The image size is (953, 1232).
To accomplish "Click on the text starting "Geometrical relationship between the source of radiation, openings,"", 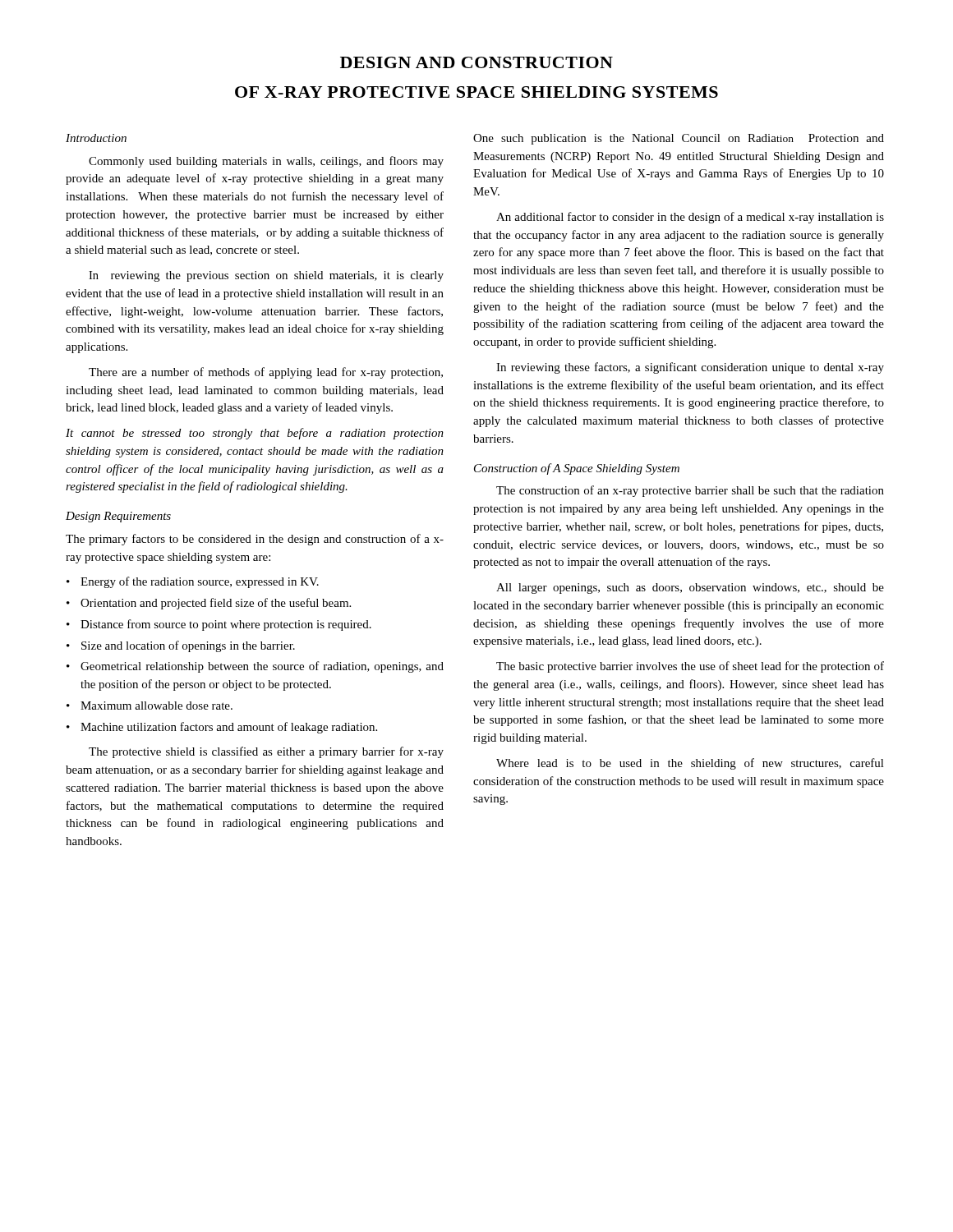I will (262, 675).
